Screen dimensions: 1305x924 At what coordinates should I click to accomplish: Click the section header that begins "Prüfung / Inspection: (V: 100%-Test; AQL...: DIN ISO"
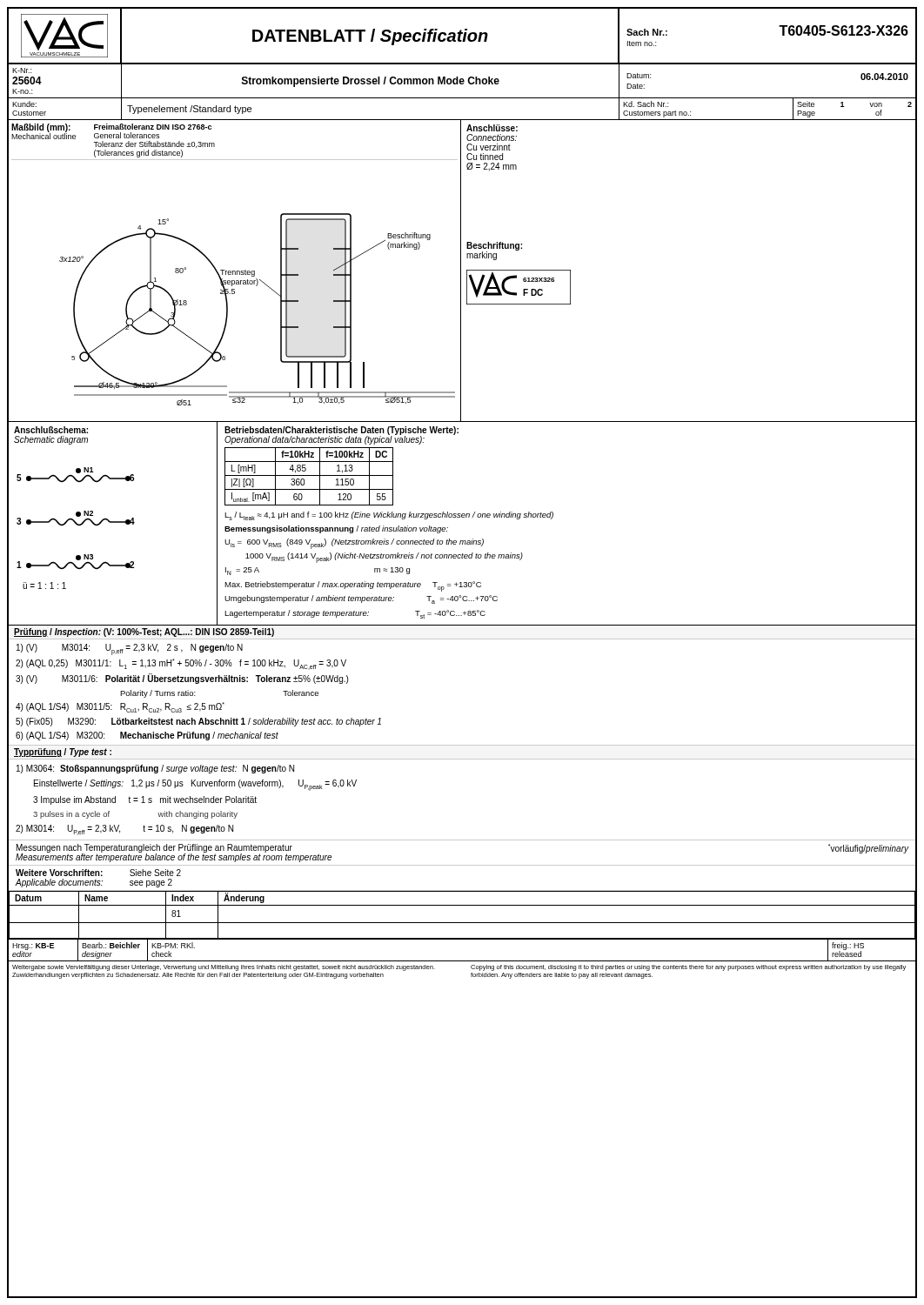coord(144,632)
